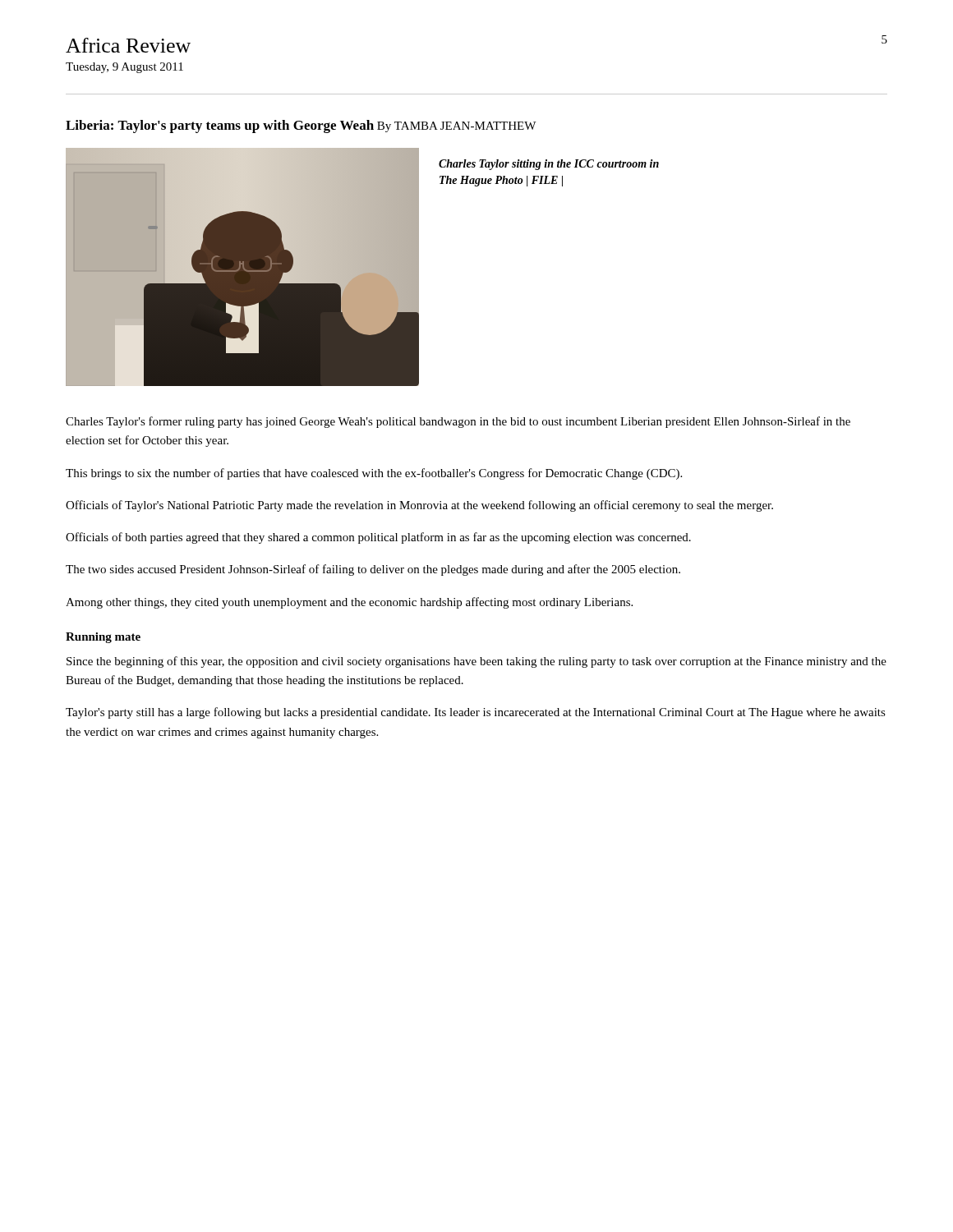The image size is (953, 1232).
Task: Click on the text block that says "Officials of both parties agreed that"
Action: pos(476,538)
